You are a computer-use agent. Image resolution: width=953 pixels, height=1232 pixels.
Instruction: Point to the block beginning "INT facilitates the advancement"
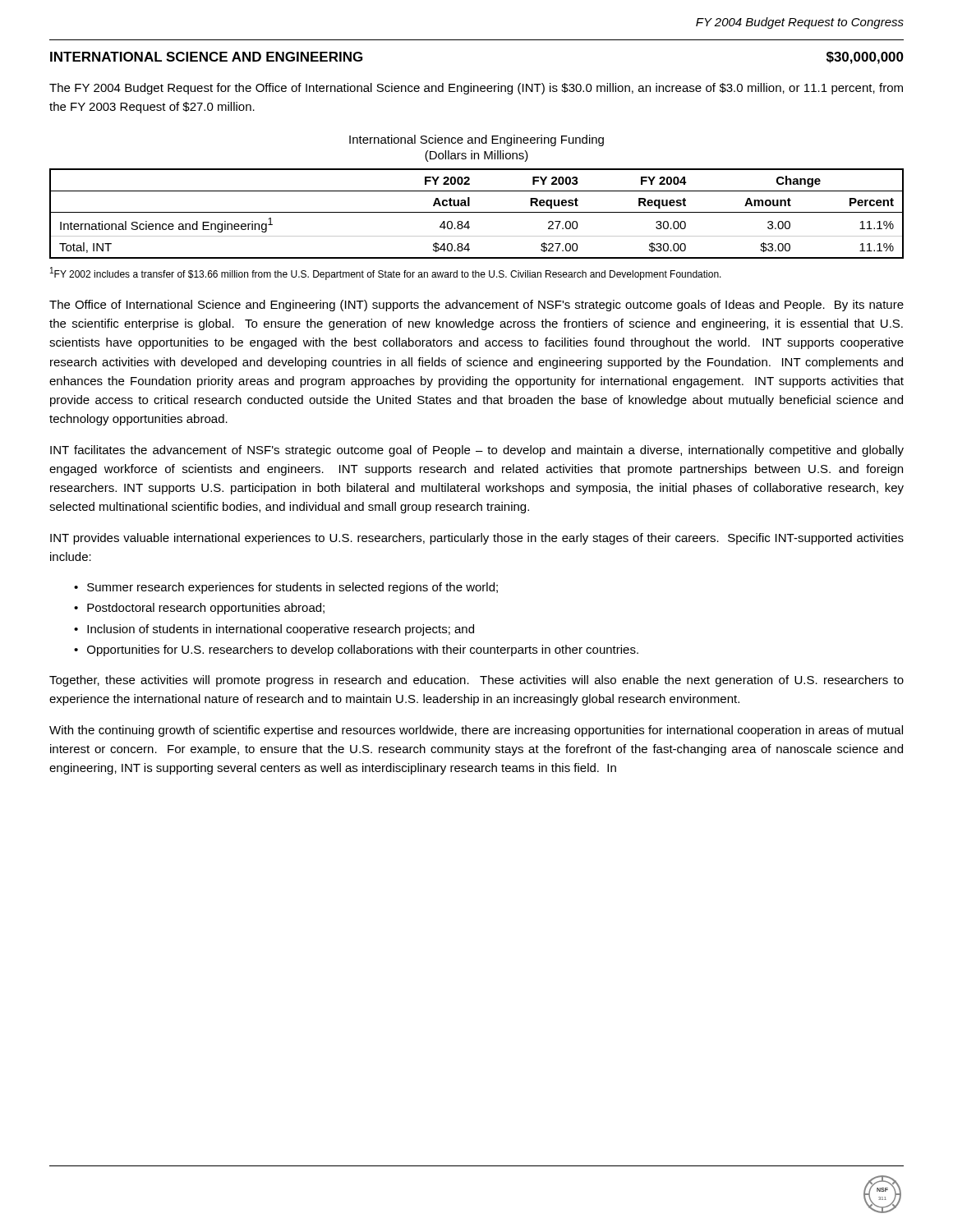pyautogui.click(x=476, y=478)
